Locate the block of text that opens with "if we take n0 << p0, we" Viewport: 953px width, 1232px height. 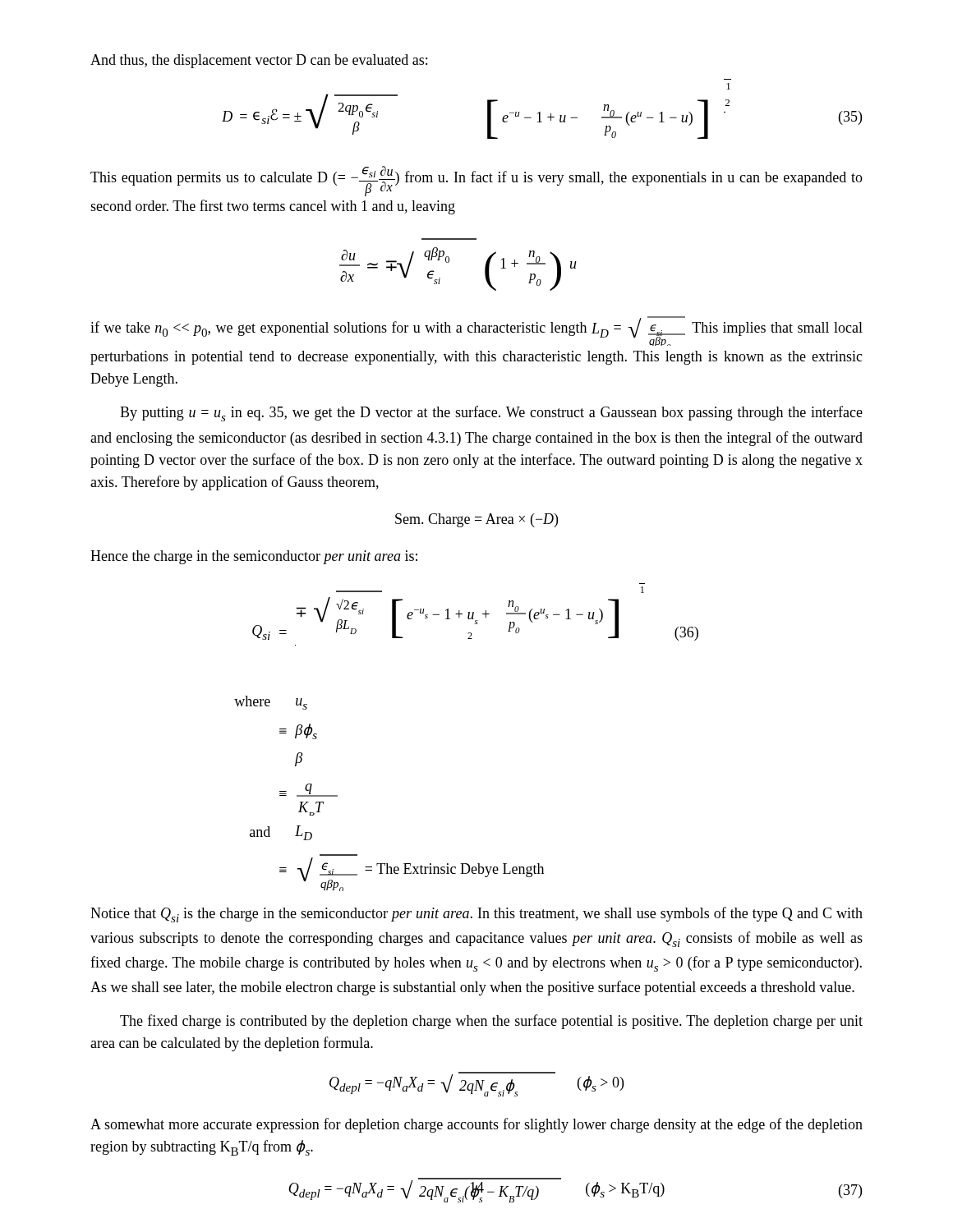476,352
